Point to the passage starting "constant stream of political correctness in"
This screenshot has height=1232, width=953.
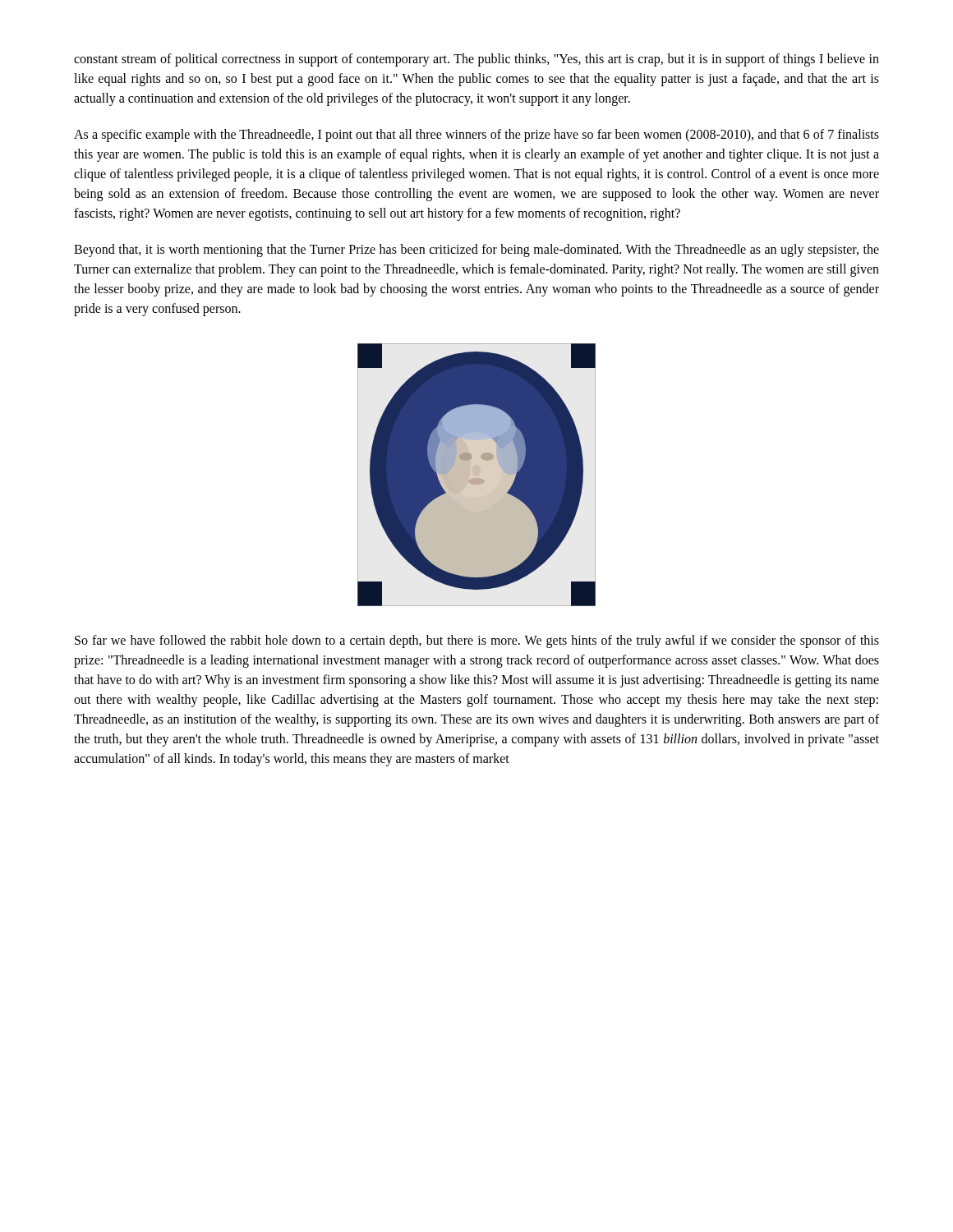pos(476,78)
